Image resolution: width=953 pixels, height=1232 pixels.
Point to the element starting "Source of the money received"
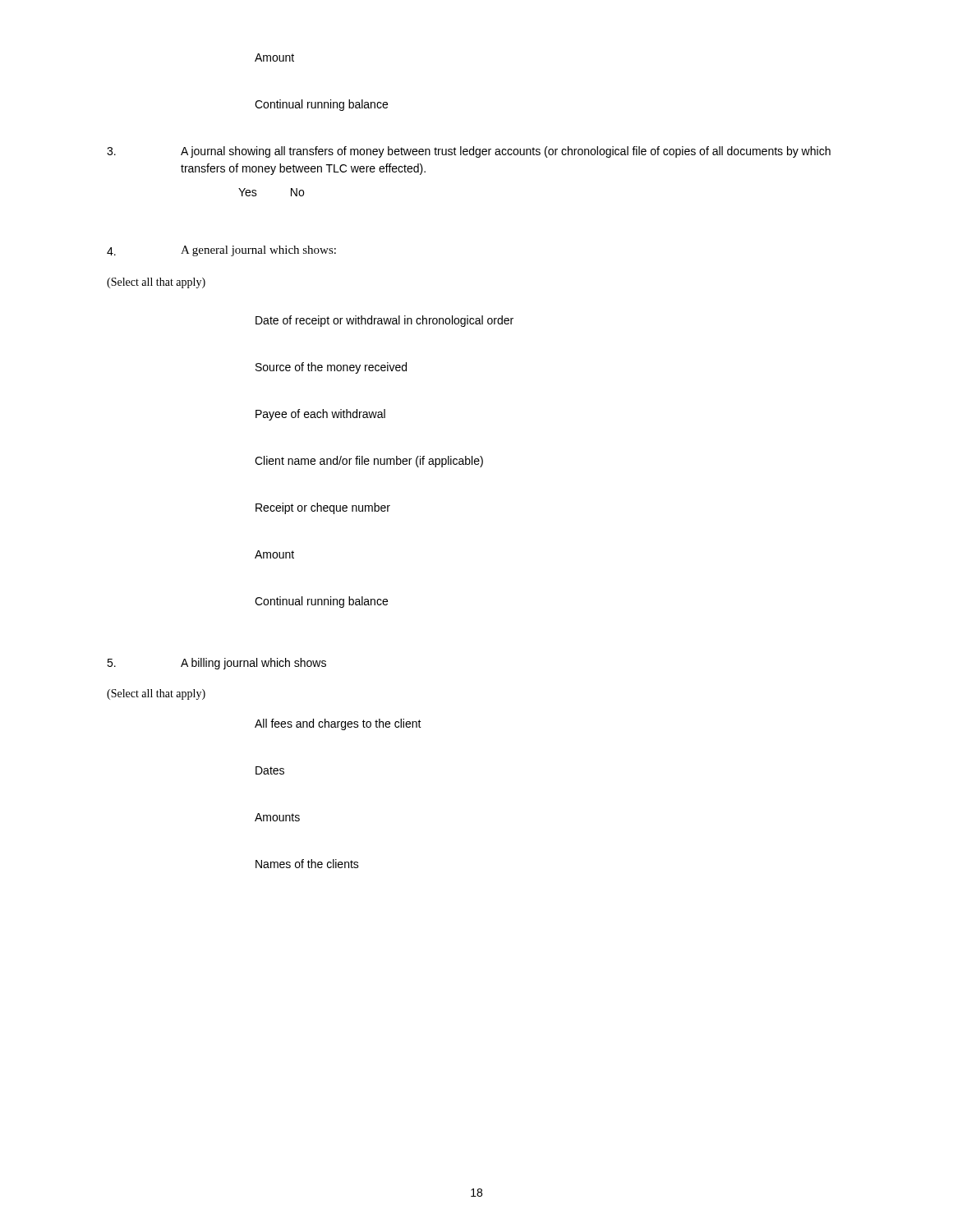pos(331,367)
